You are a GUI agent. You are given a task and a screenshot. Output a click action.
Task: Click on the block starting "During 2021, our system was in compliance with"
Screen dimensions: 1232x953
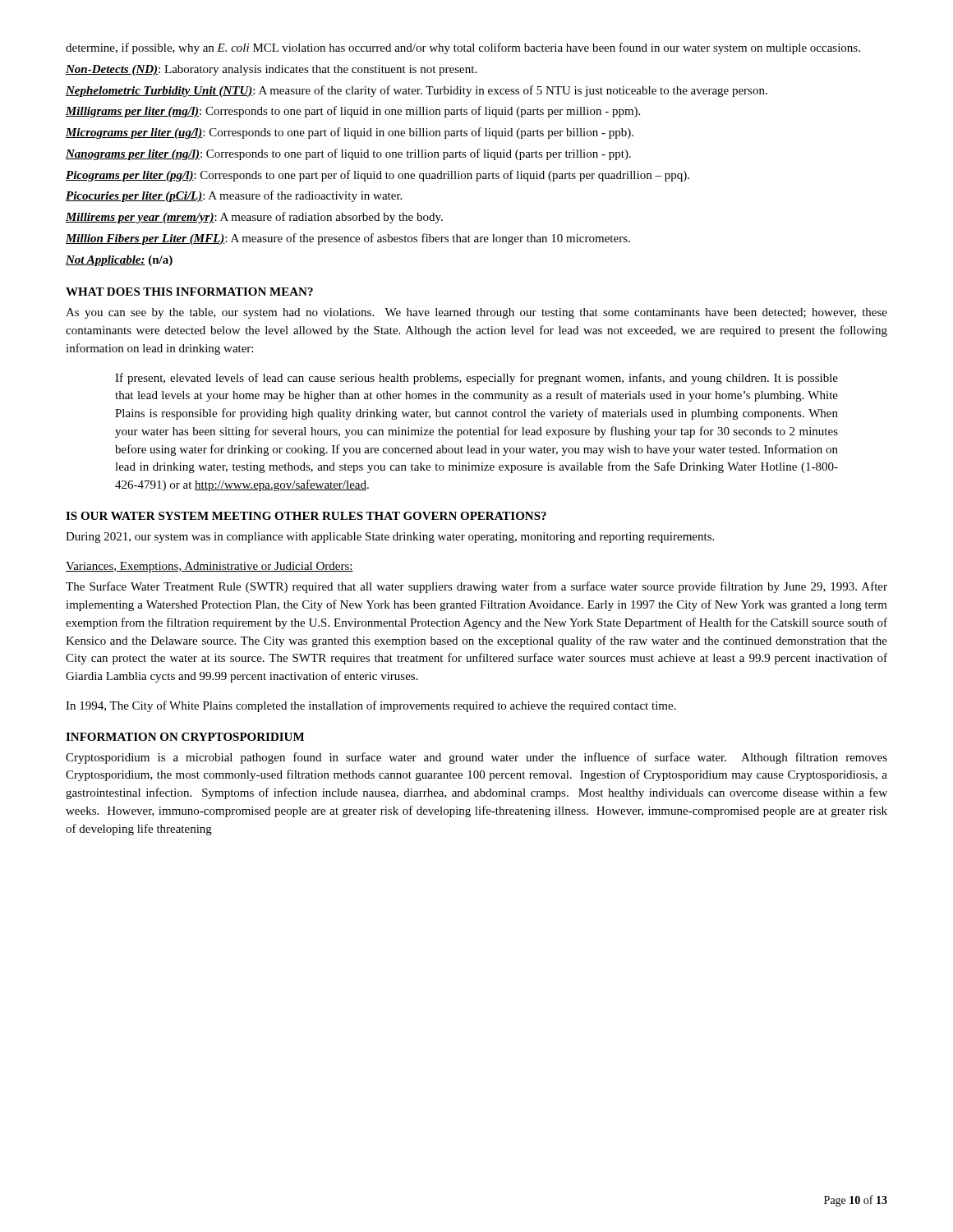click(x=390, y=536)
